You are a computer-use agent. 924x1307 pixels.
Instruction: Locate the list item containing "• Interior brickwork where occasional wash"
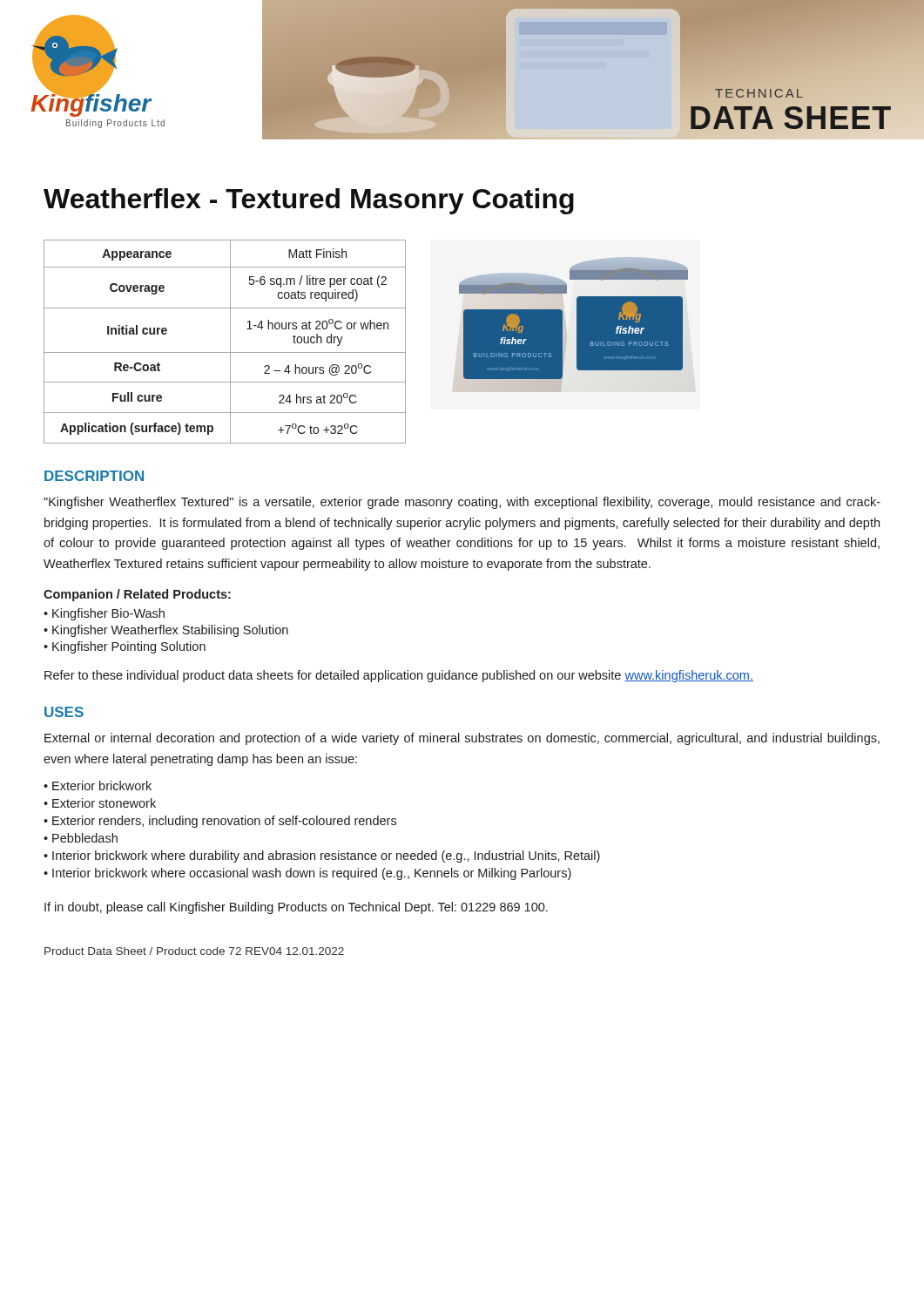click(308, 873)
